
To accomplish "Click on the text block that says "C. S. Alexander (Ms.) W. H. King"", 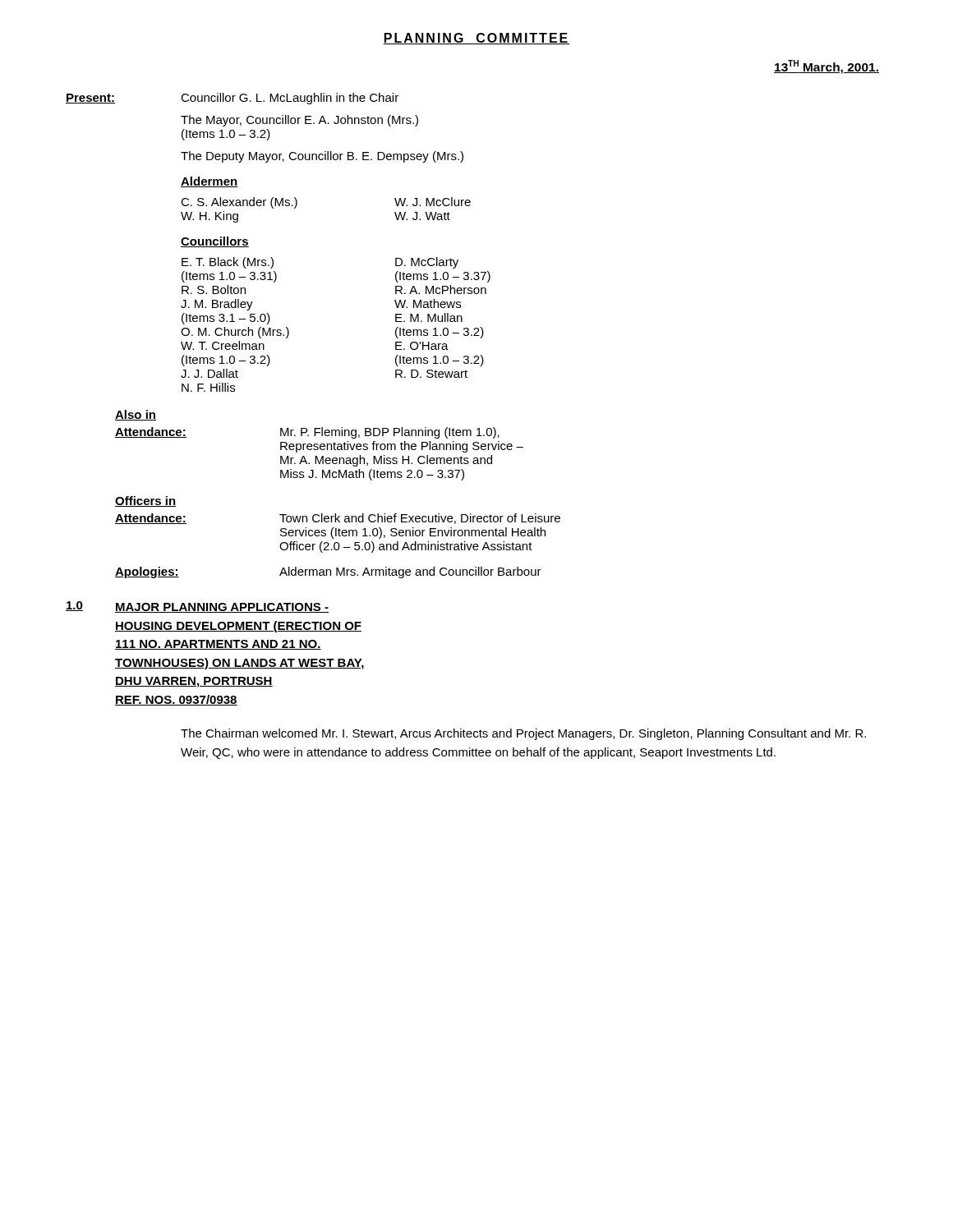I will (244, 202).
